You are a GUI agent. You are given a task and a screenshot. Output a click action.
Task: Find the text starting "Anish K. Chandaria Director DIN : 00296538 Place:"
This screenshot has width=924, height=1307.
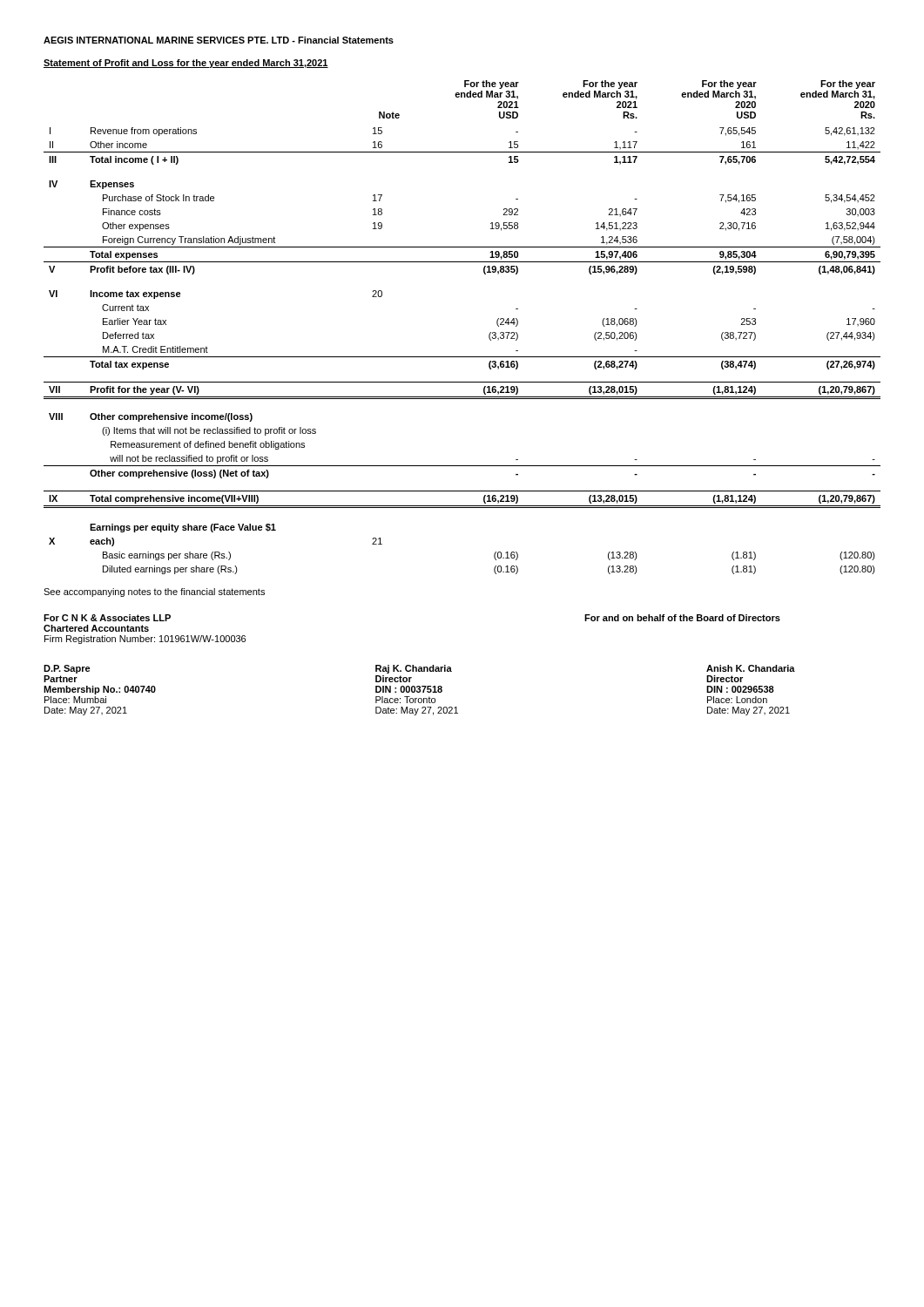[750, 689]
